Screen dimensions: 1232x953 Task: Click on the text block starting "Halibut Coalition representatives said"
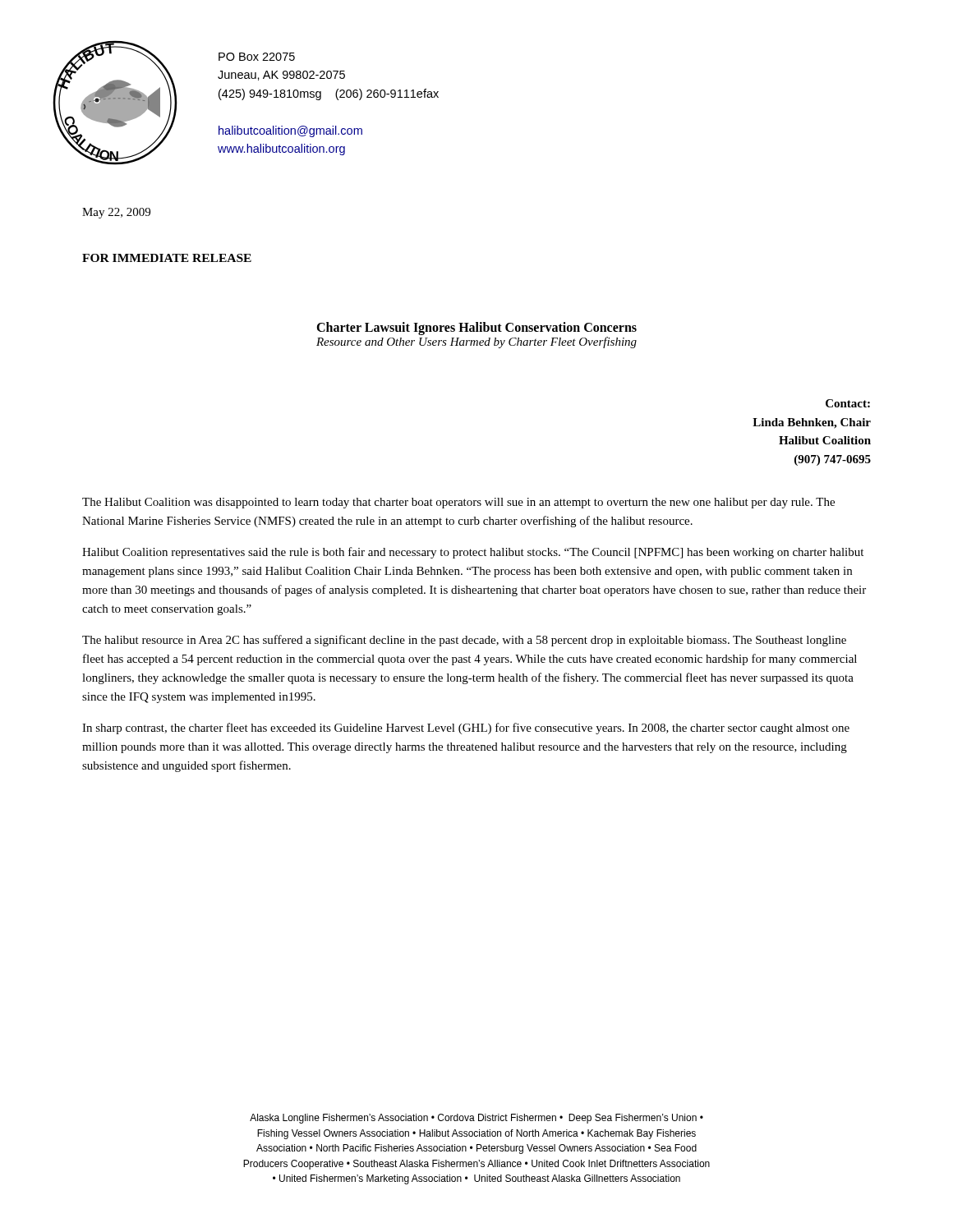[474, 580]
